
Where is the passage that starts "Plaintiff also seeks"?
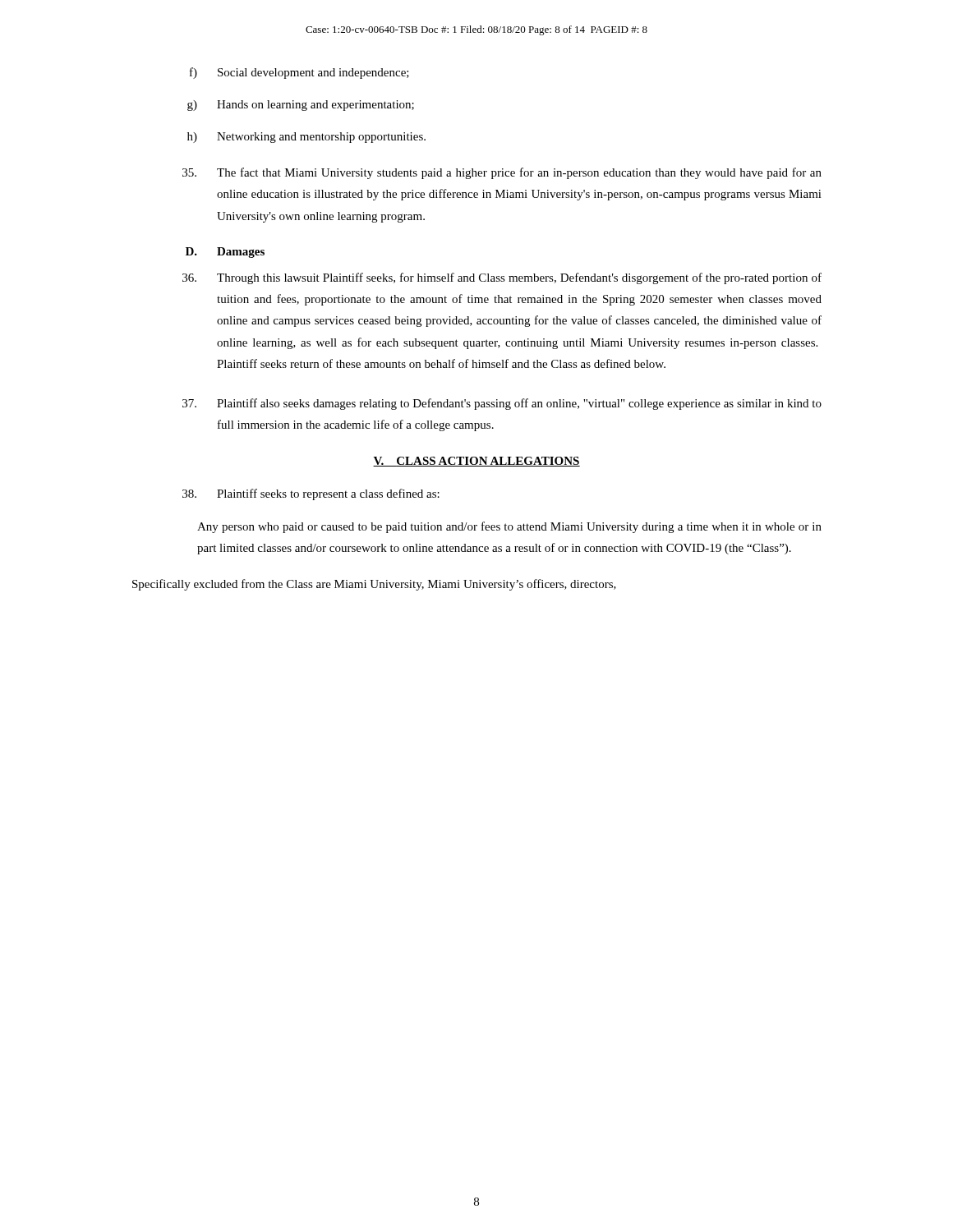tap(476, 414)
